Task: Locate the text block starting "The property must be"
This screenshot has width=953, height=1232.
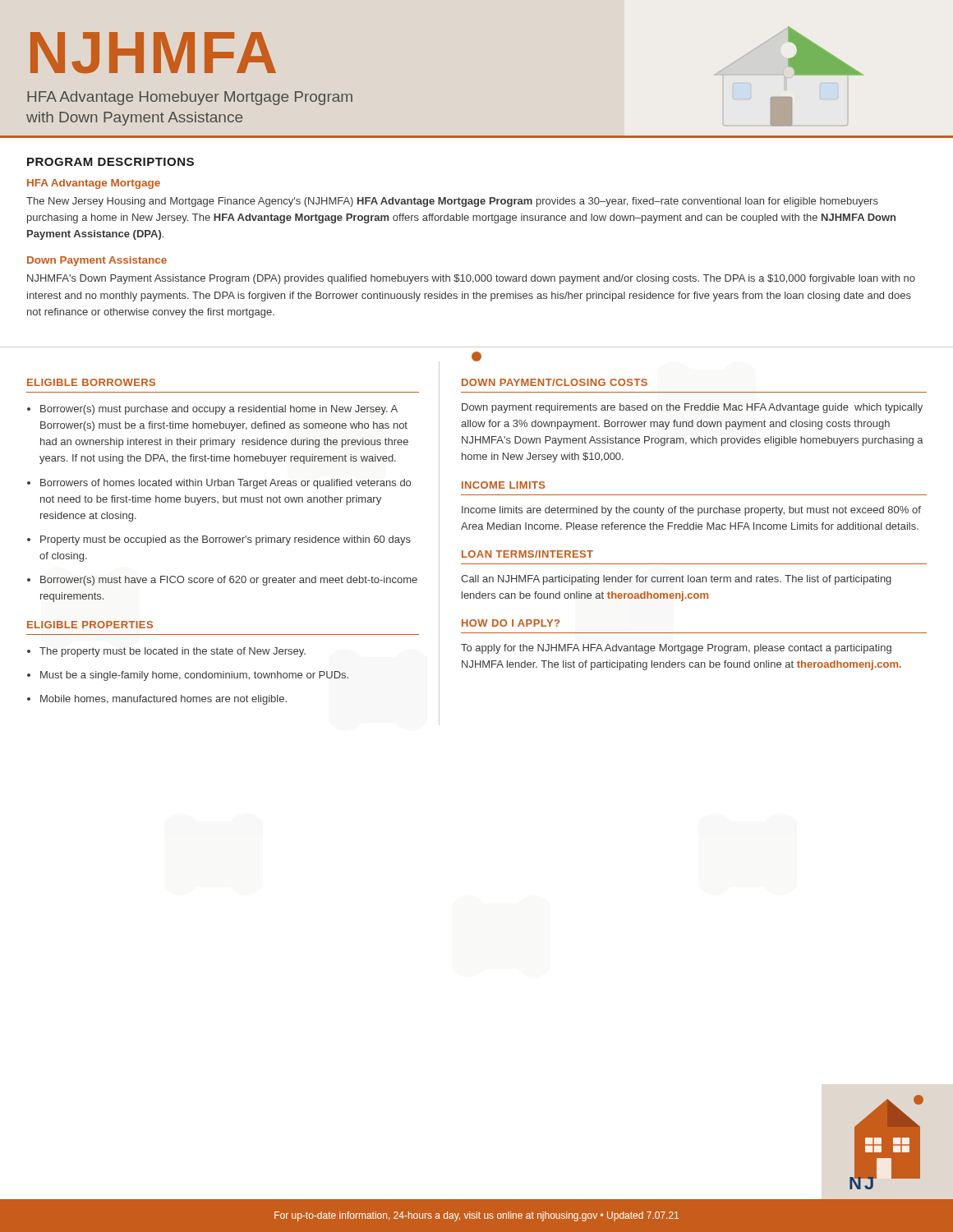Action: pos(173,650)
